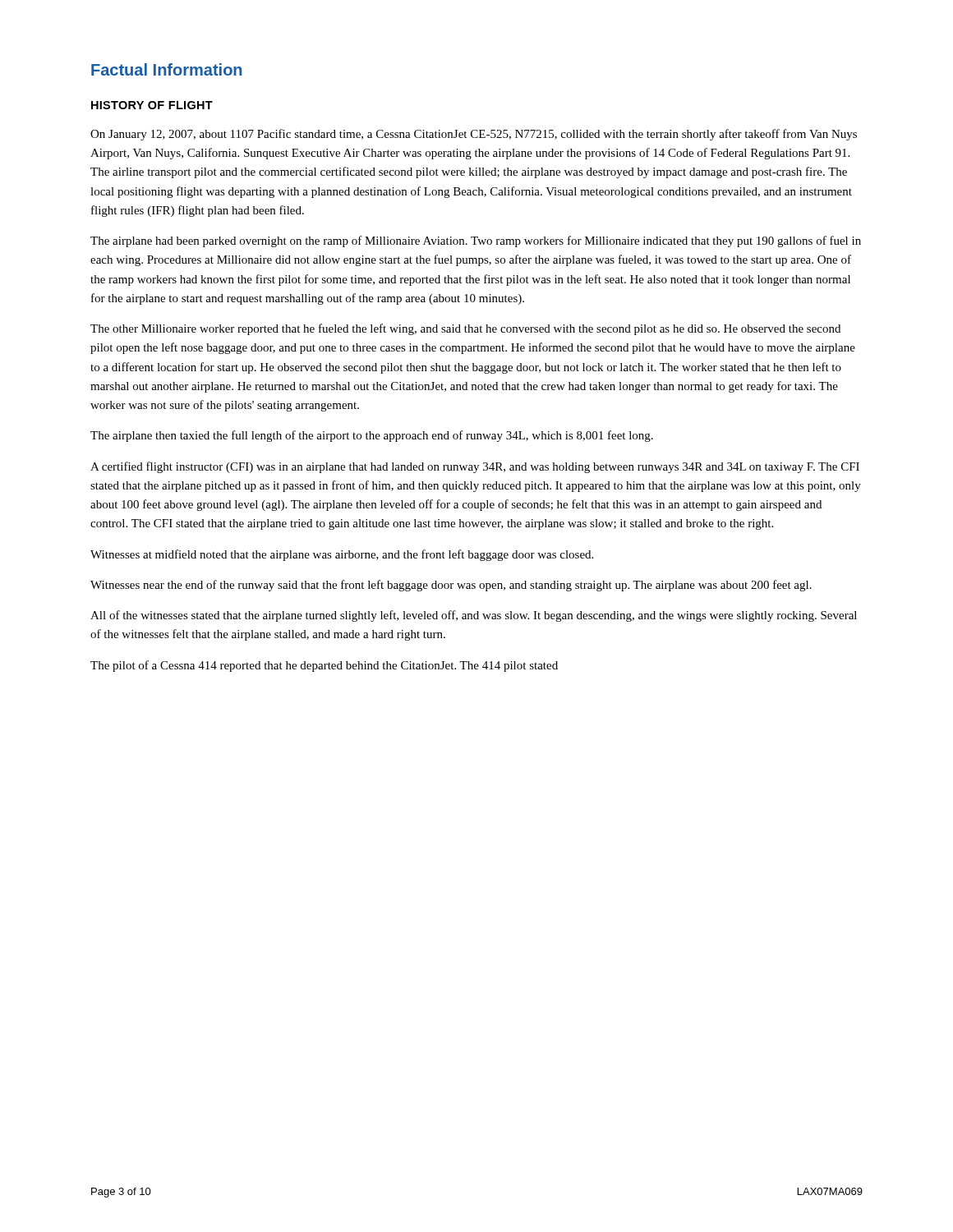Locate the text block starting "On January 12,"
Viewport: 953px width, 1232px height.
[x=476, y=172]
